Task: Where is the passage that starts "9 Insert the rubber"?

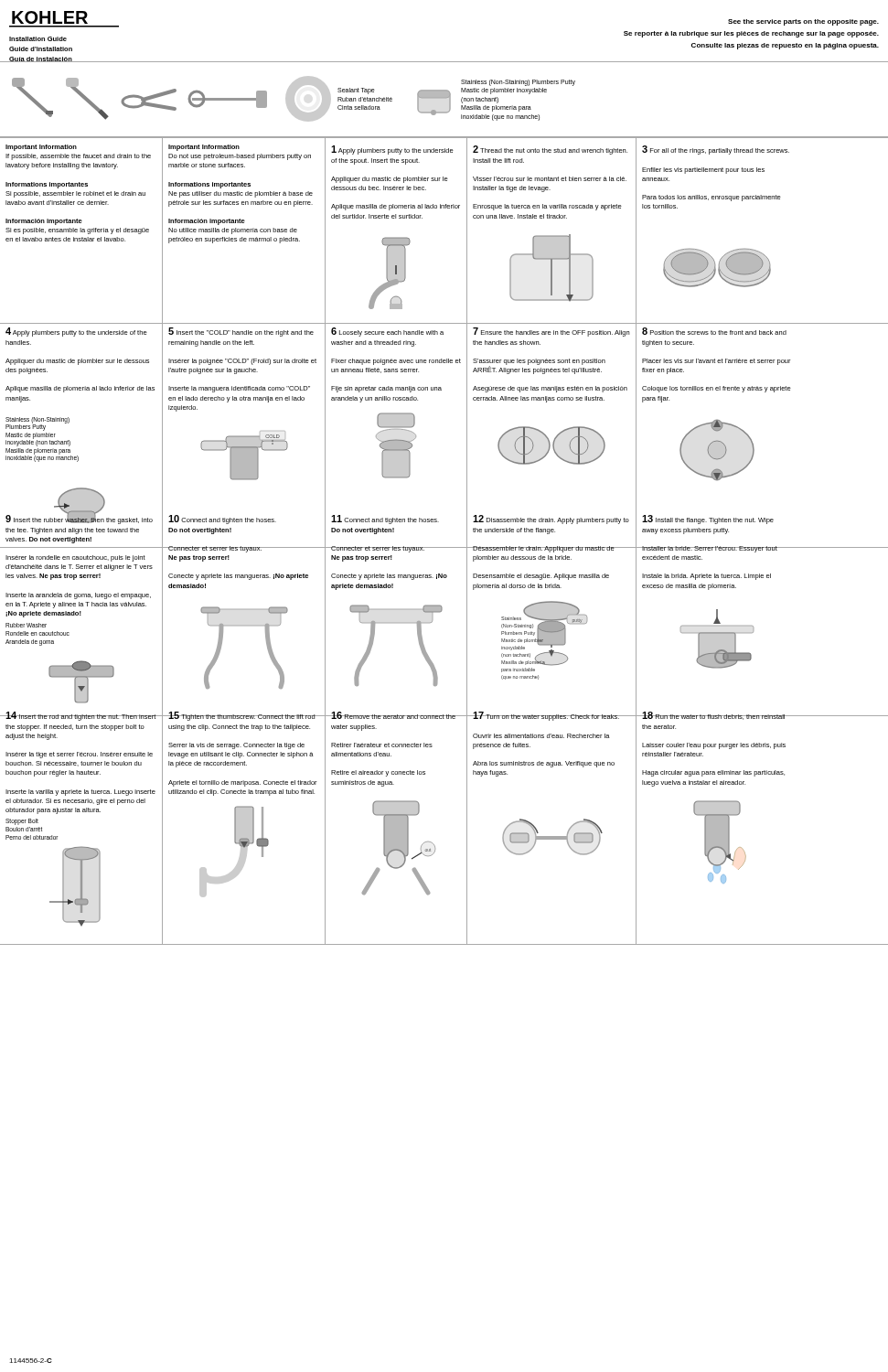Action: click(x=81, y=612)
